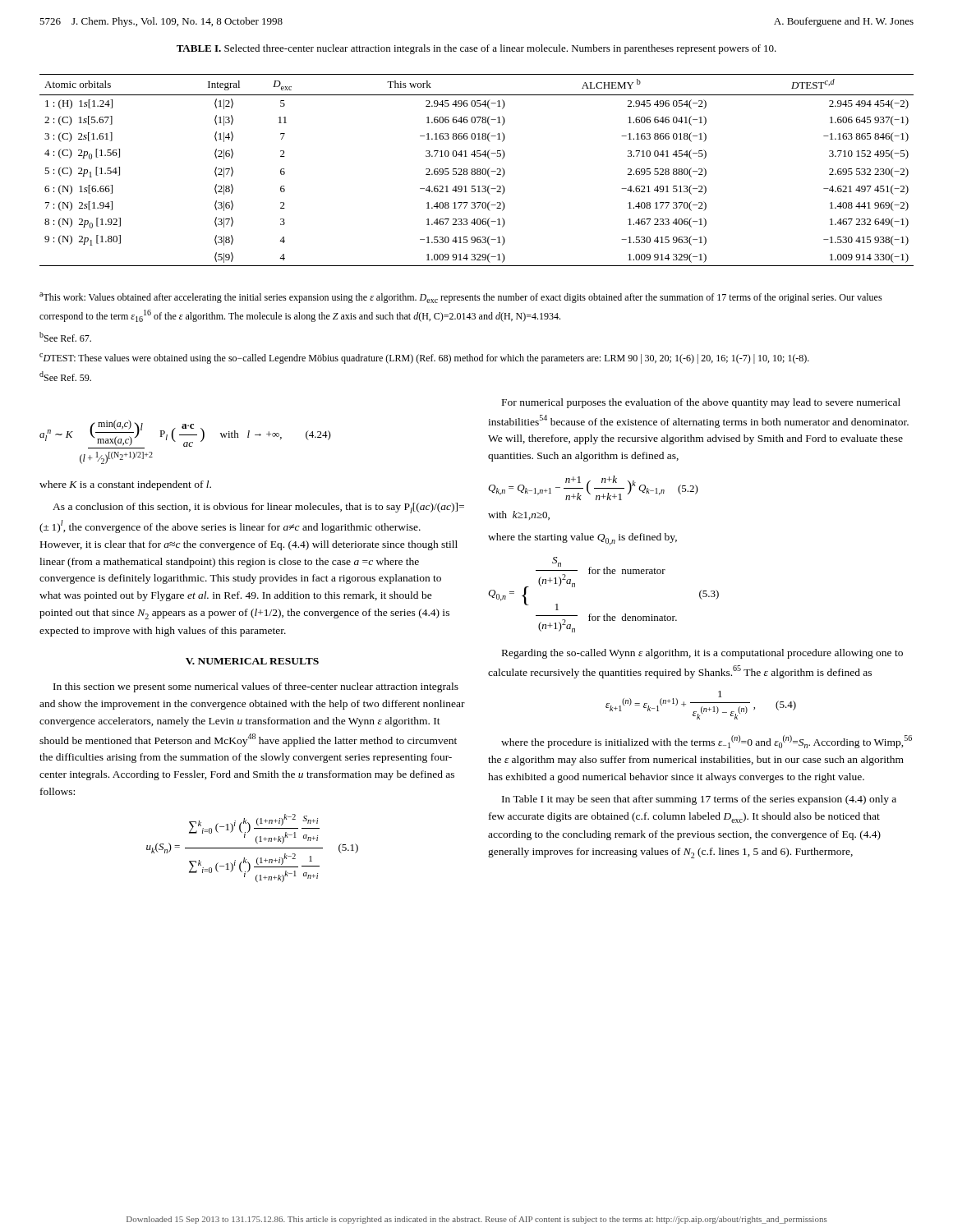Screen dimensions: 1232x953
Task: Navigate to the text starting "TABLE I. Selected three-center"
Action: click(476, 48)
